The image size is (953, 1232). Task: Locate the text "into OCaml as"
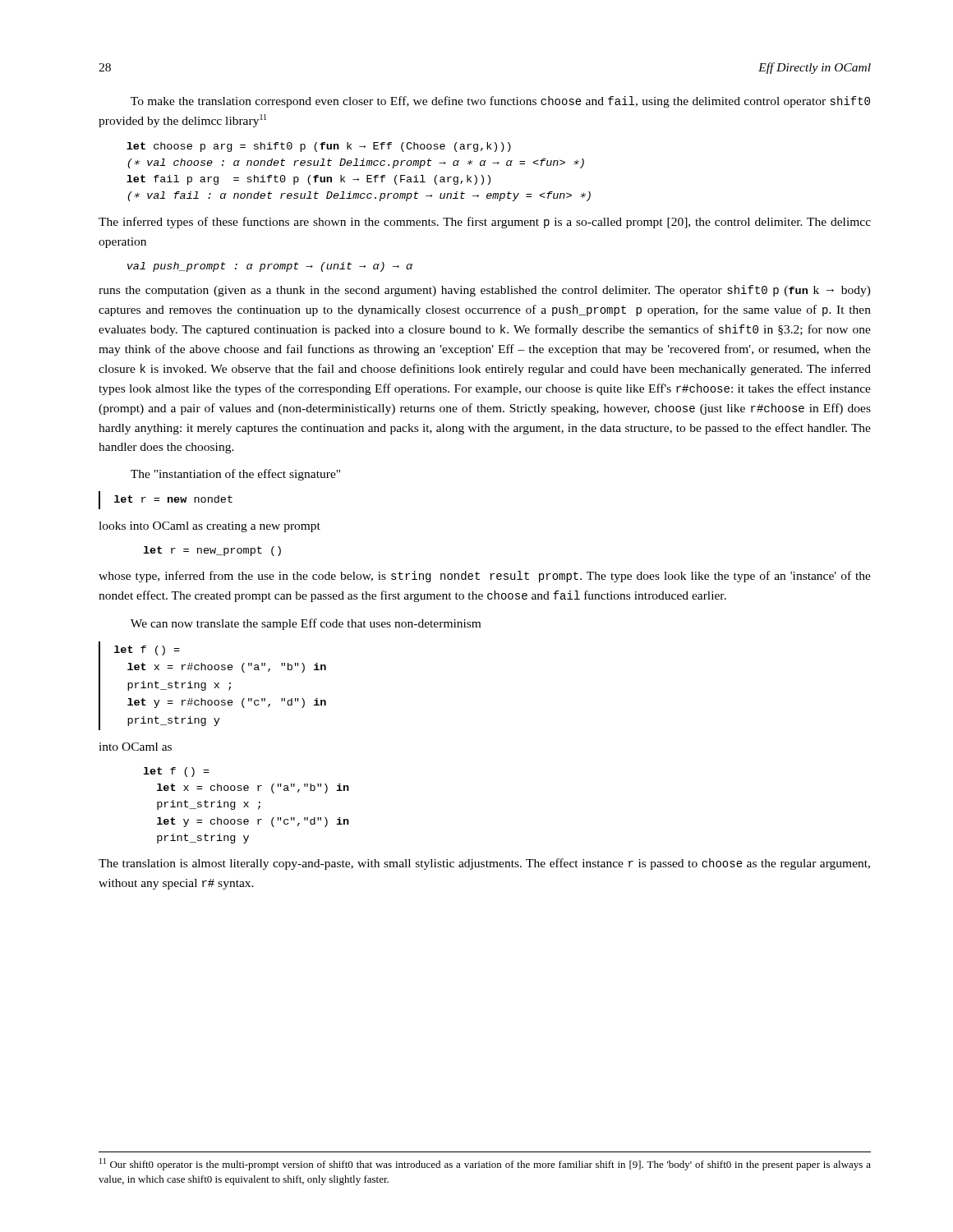135,747
